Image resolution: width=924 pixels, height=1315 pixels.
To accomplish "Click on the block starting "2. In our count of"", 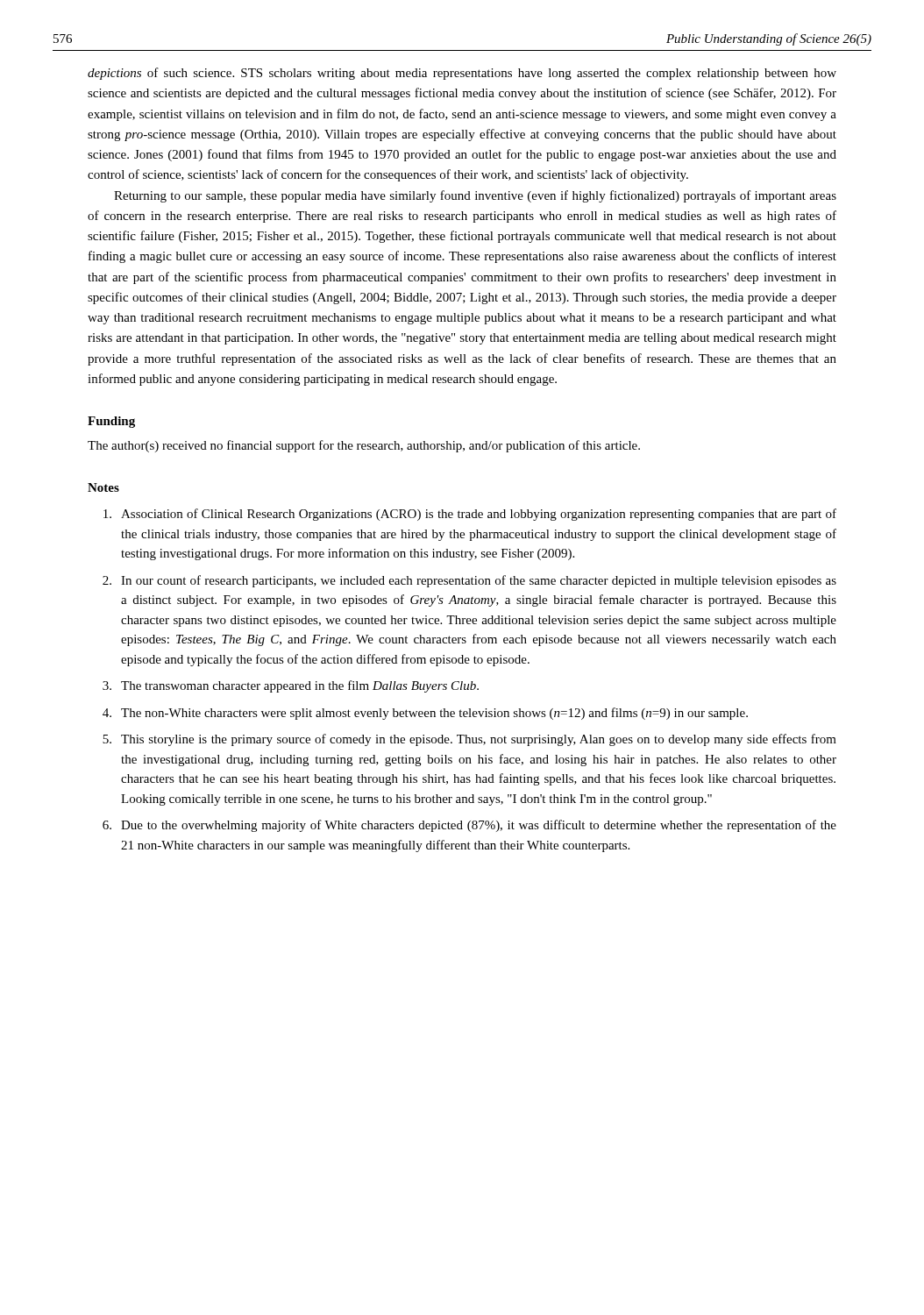I will 462,620.
